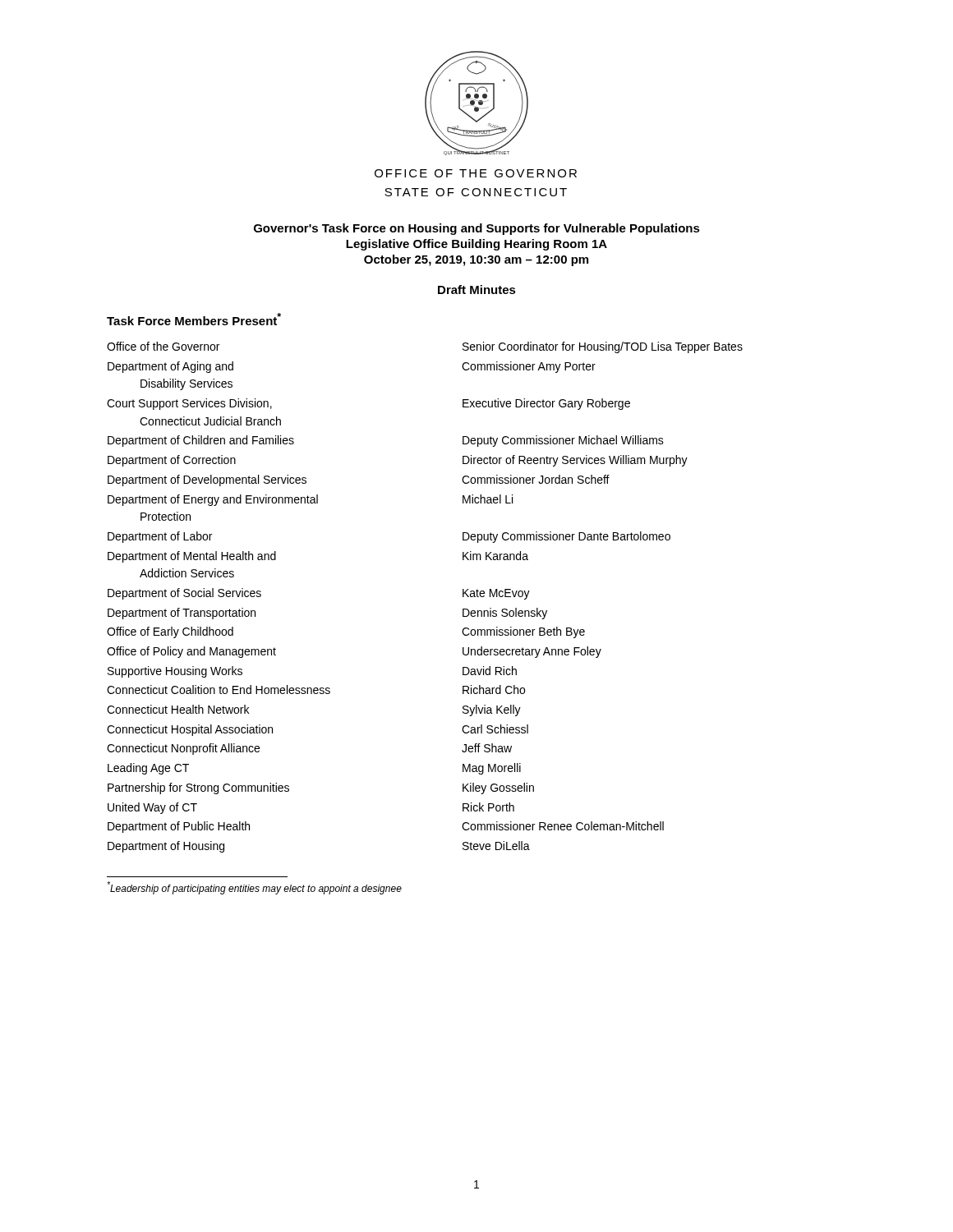Select the title containing "Governor's Task Force on Housing and Supports for"
953x1232 pixels.
[x=476, y=244]
